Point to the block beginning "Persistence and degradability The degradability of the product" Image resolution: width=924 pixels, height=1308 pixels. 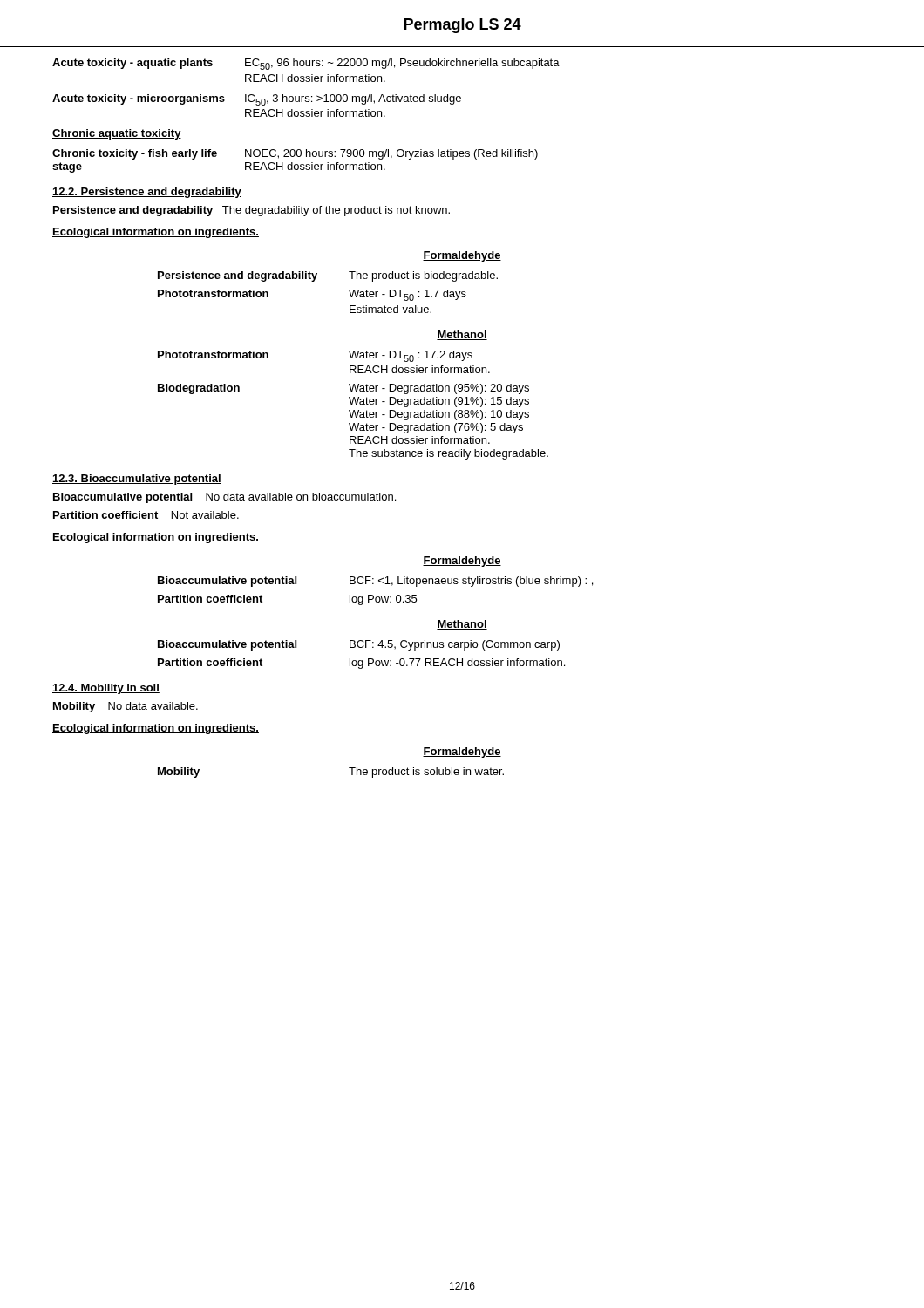coord(252,210)
